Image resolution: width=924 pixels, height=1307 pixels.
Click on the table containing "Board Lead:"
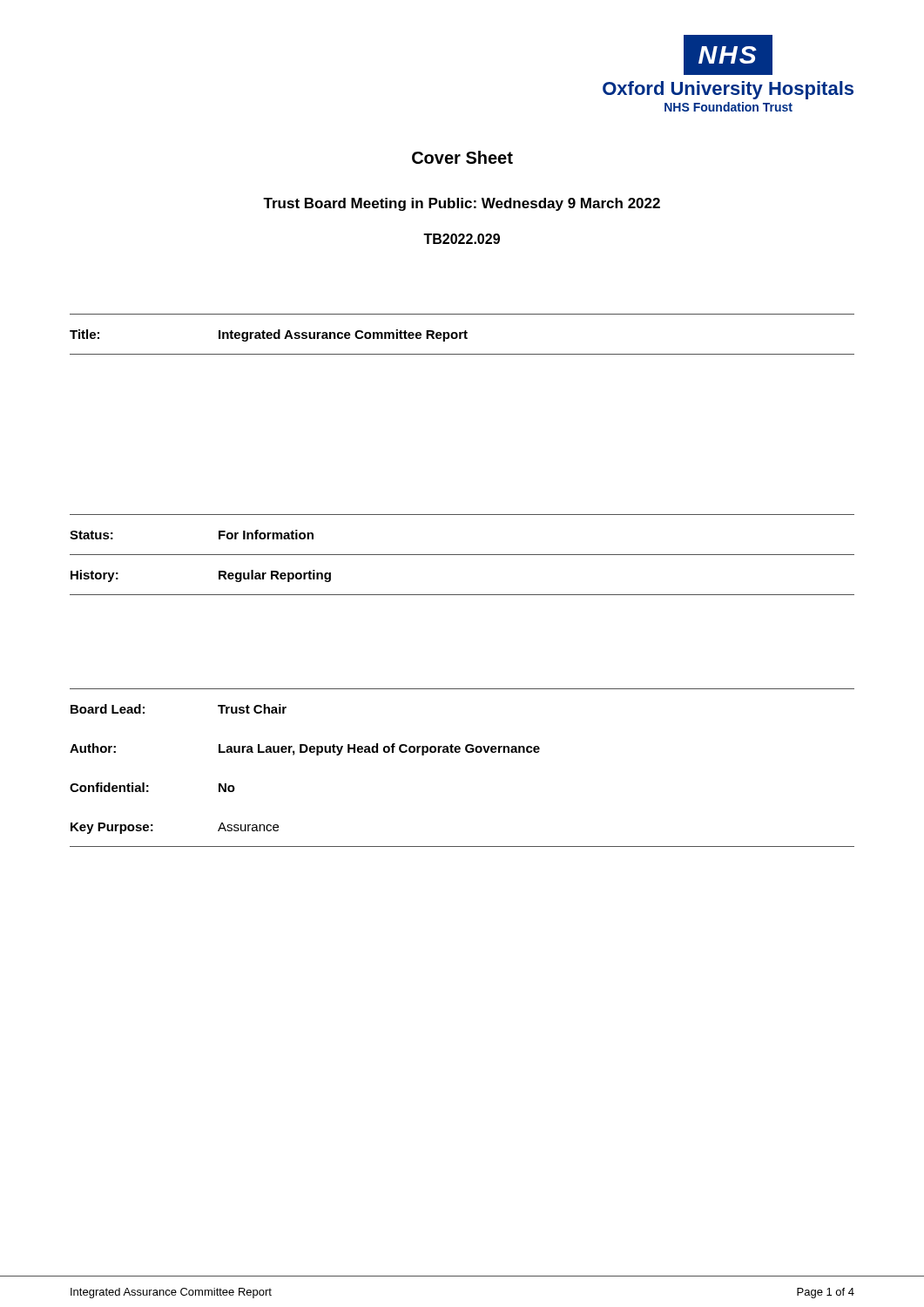[x=462, y=768]
